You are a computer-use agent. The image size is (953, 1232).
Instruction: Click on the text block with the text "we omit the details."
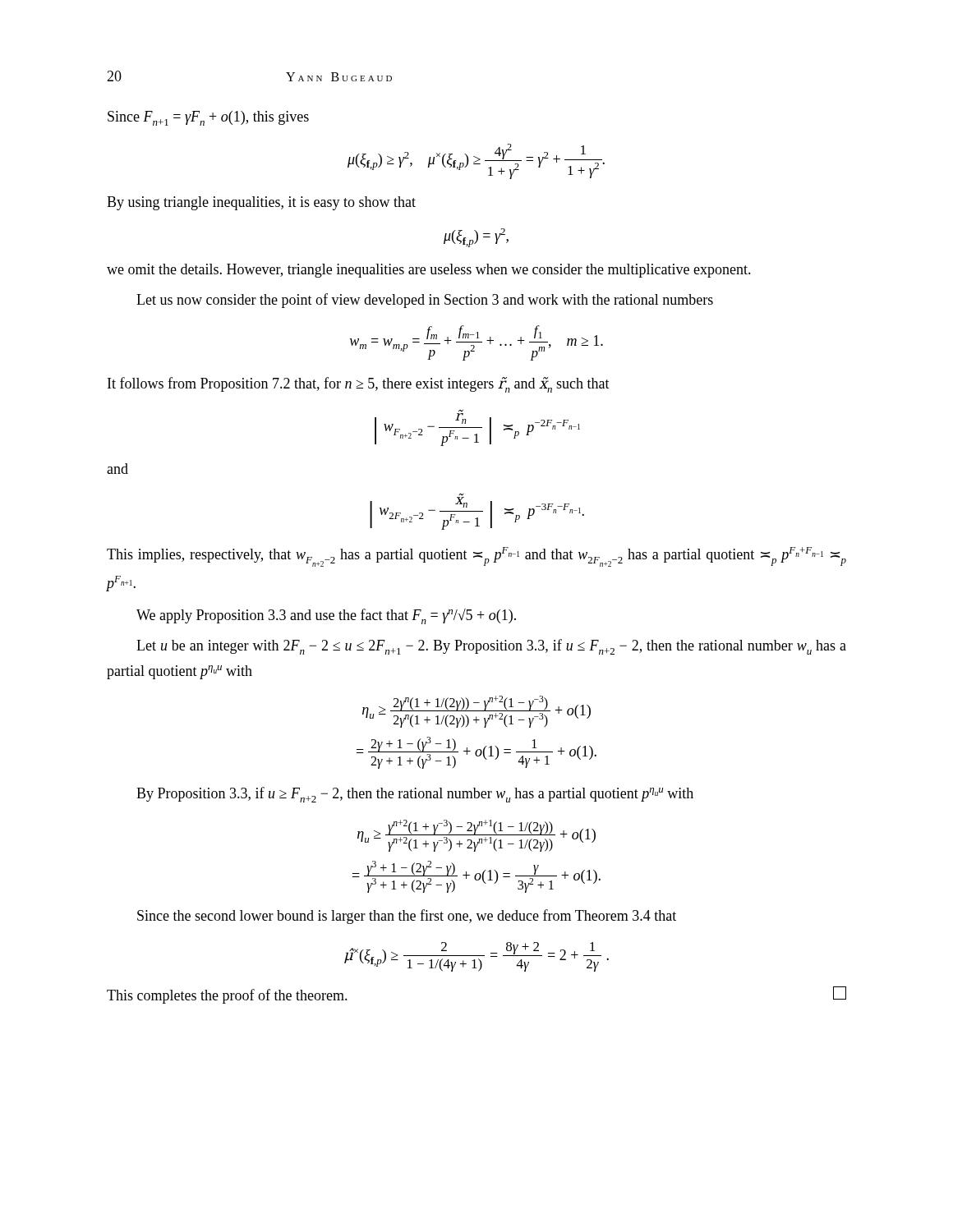[429, 270]
